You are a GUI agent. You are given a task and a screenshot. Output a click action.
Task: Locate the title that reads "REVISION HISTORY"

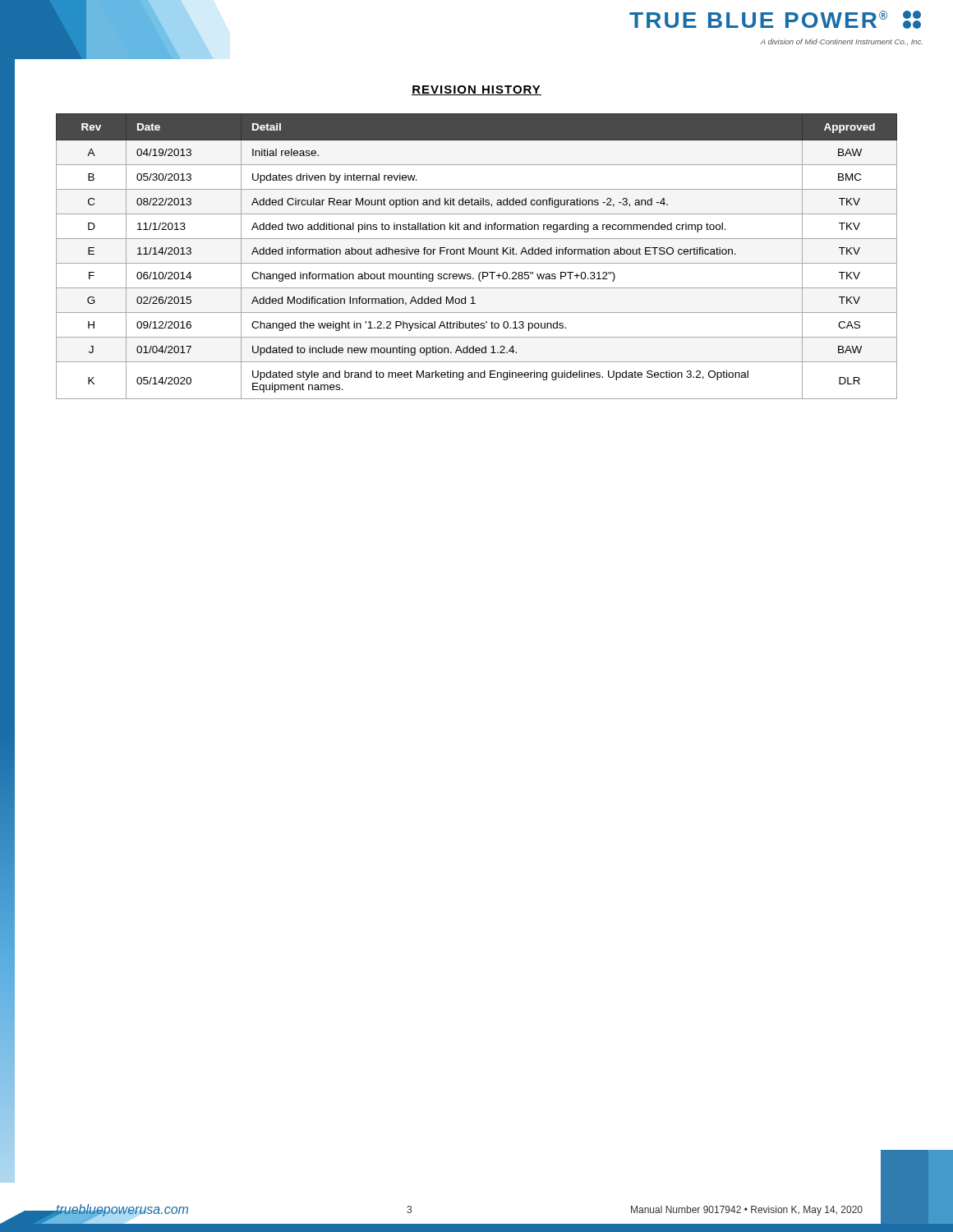[476, 89]
